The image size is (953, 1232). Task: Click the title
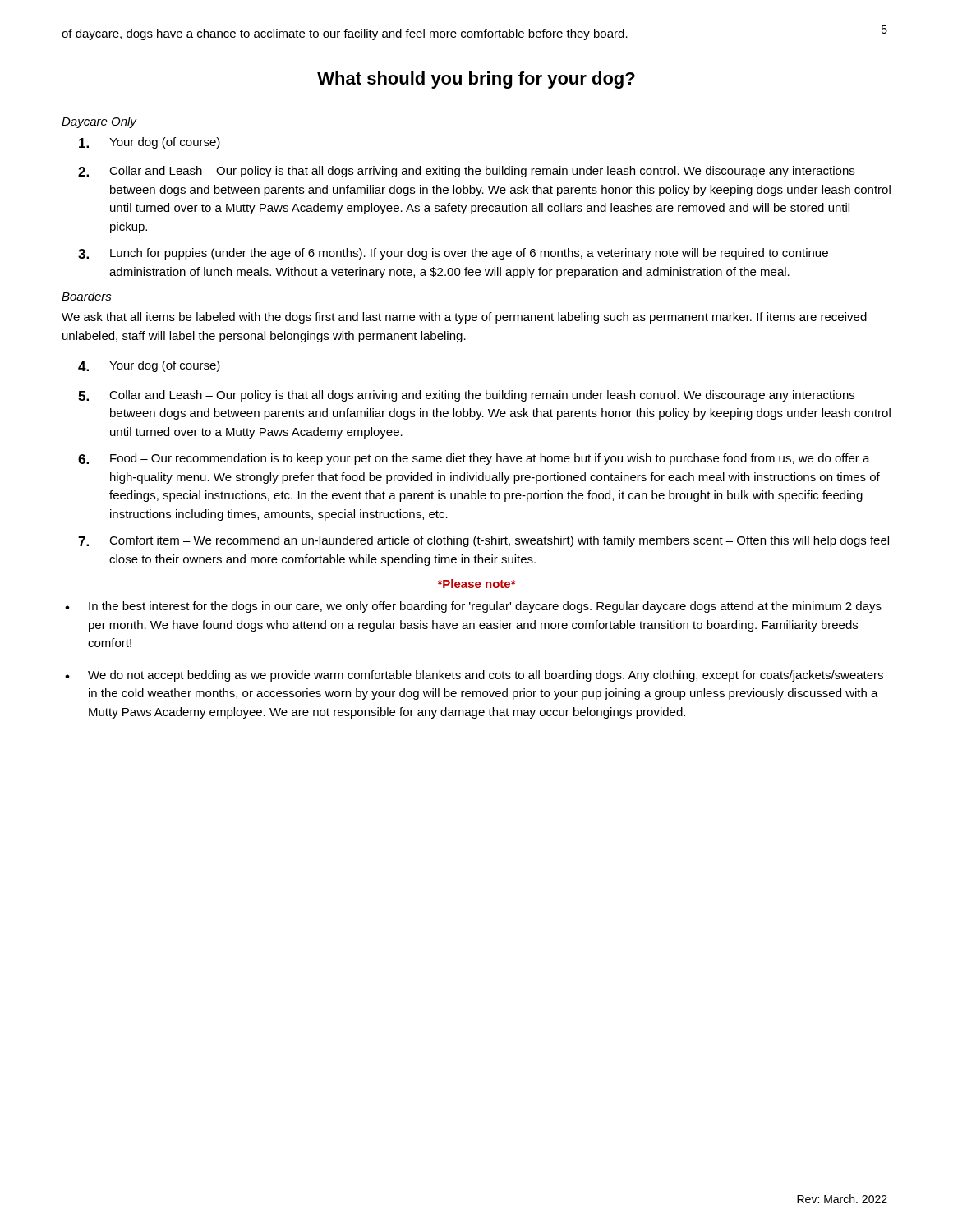476,78
